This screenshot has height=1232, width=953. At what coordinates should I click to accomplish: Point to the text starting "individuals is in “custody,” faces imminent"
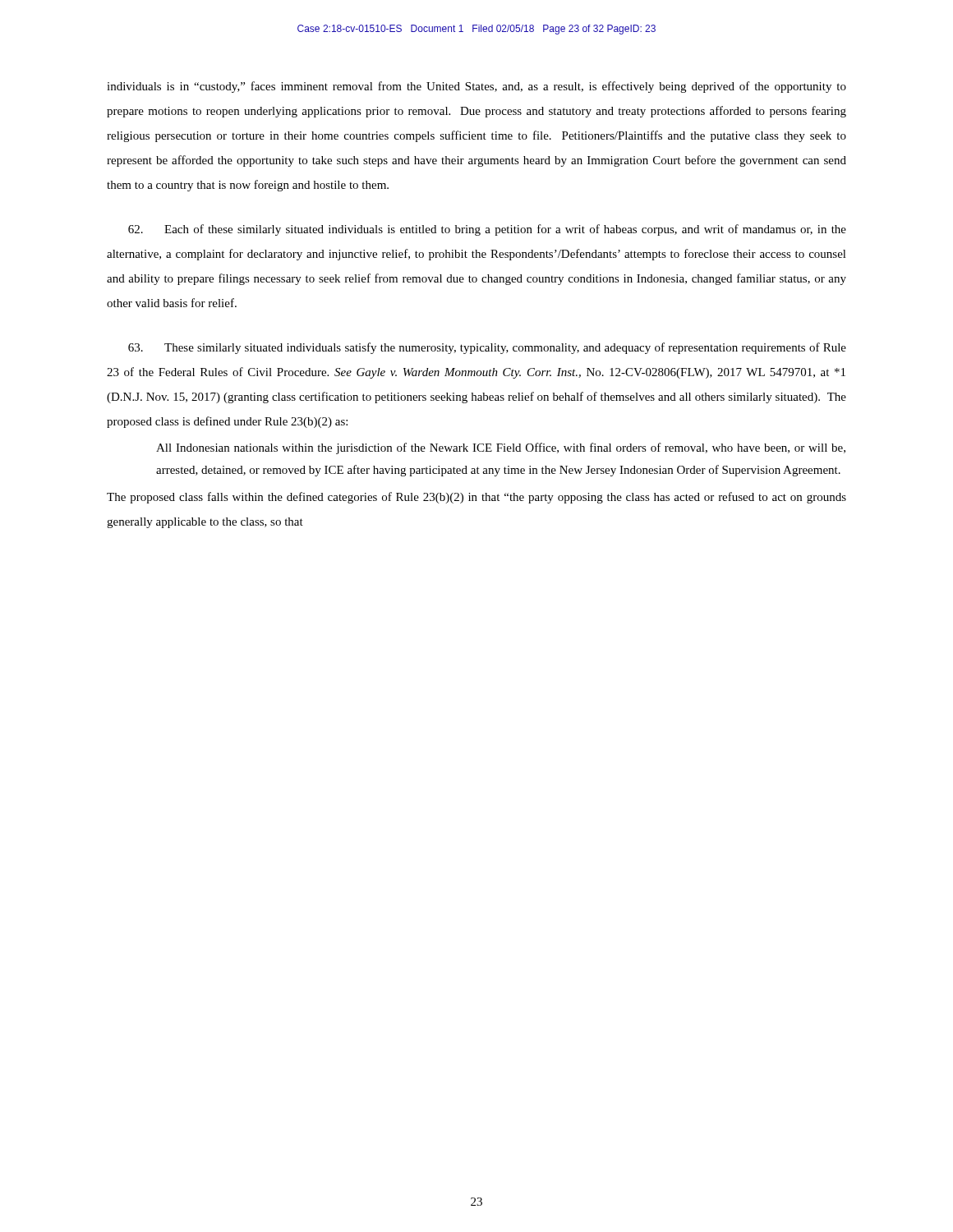(x=476, y=136)
